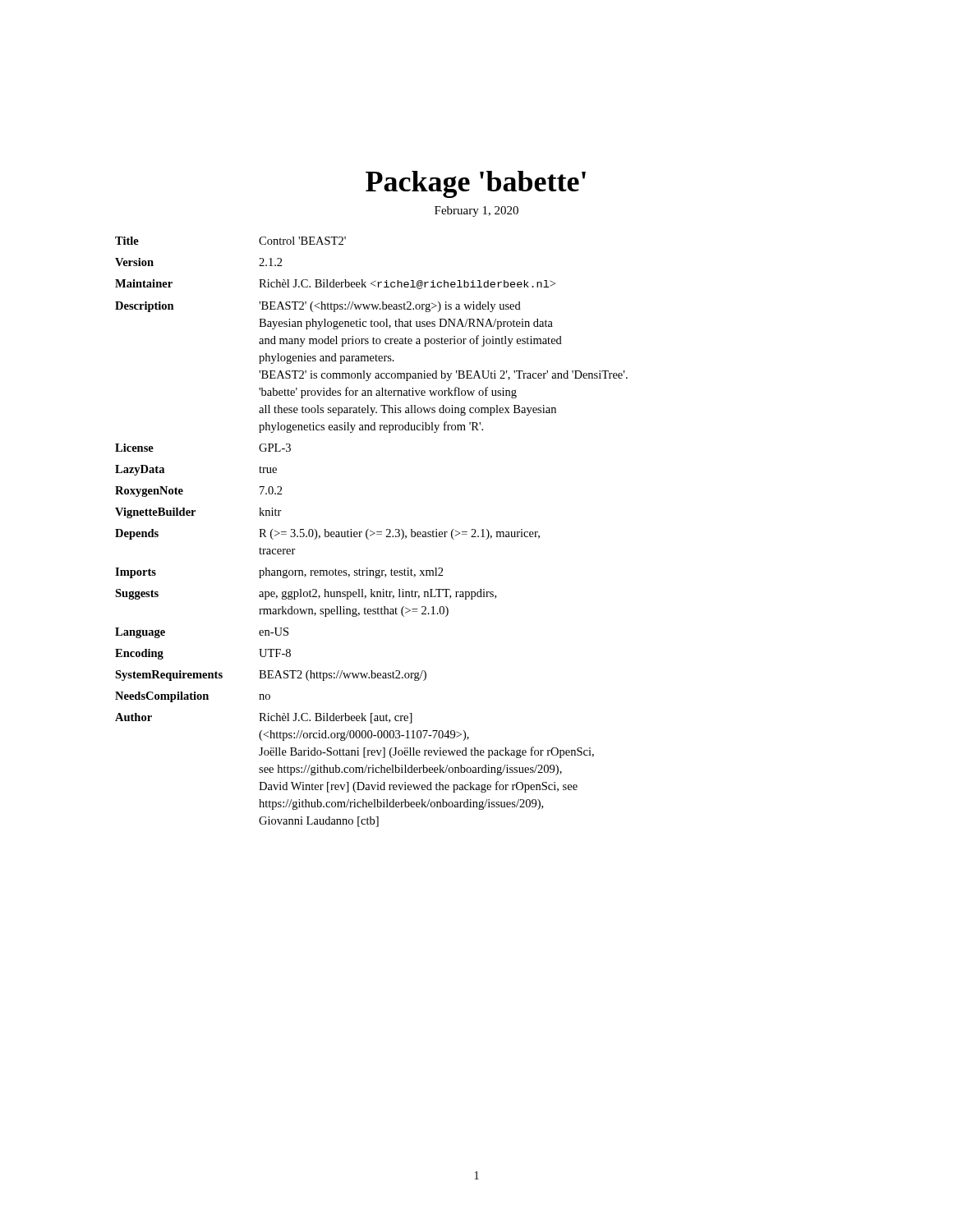
Task: Find the text starting "Maintainer Richèl J.C. Bilderbeek"
Action: pyautogui.click(x=476, y=284)
